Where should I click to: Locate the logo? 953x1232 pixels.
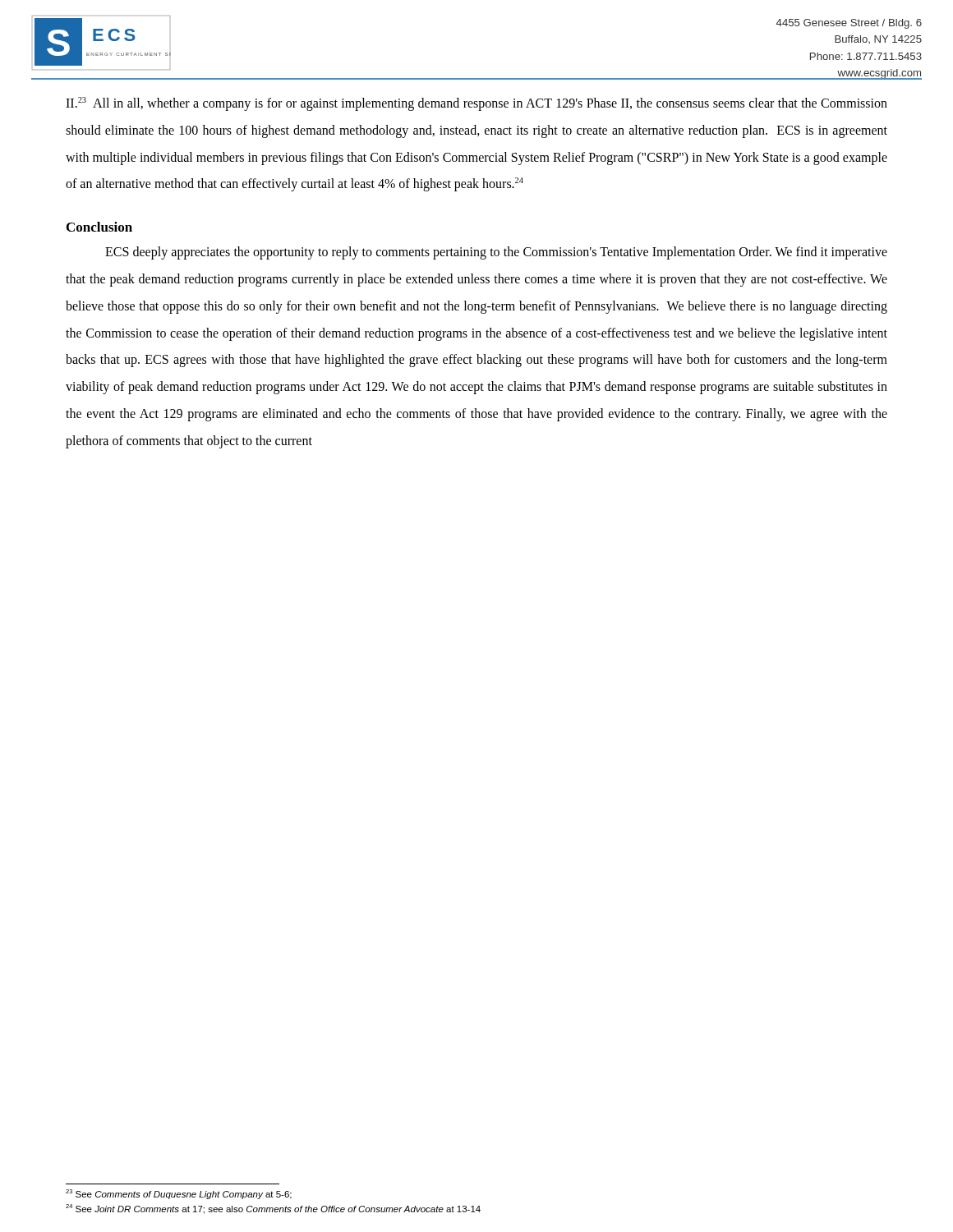101,43
